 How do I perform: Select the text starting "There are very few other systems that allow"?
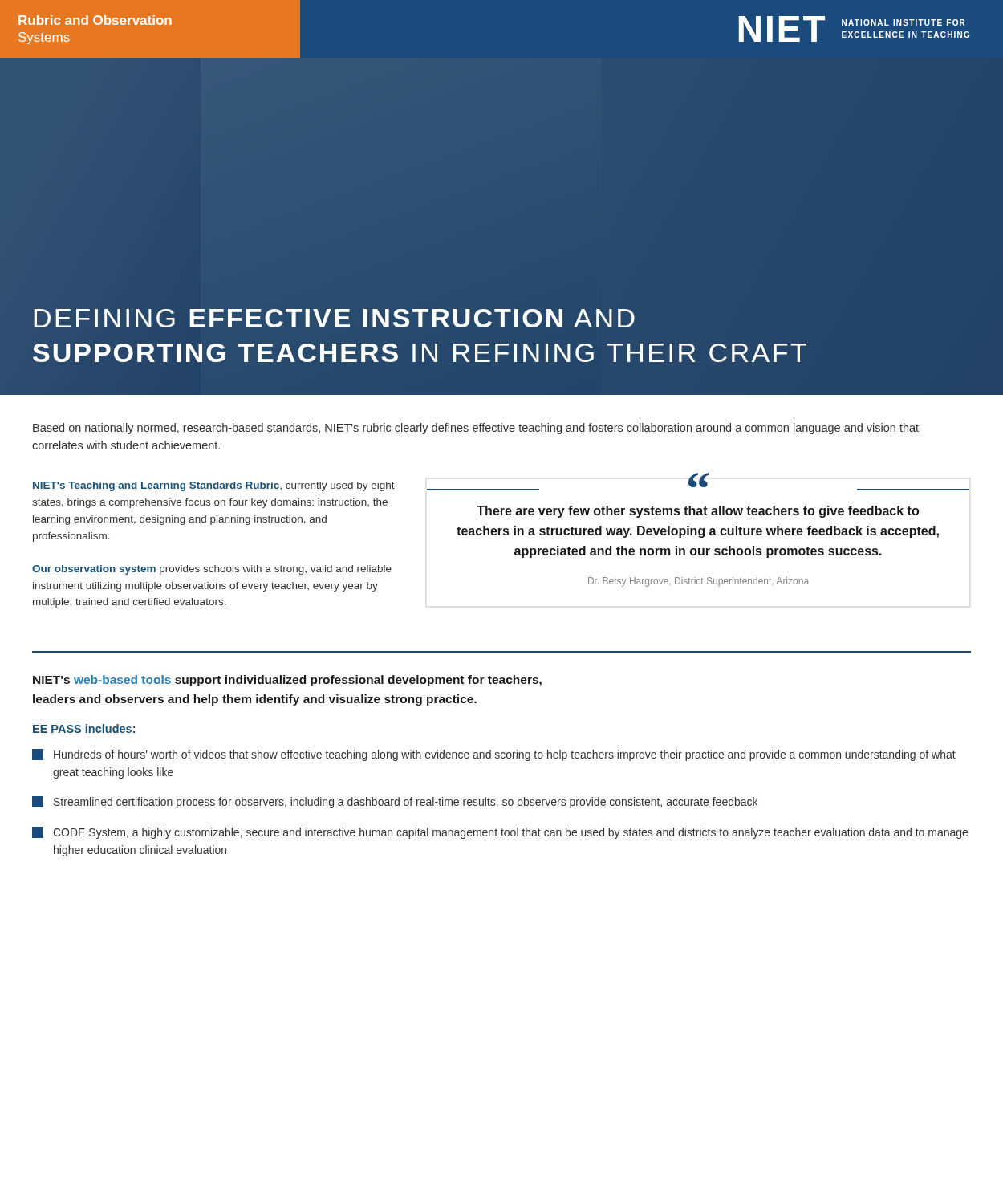pos(698,531)
